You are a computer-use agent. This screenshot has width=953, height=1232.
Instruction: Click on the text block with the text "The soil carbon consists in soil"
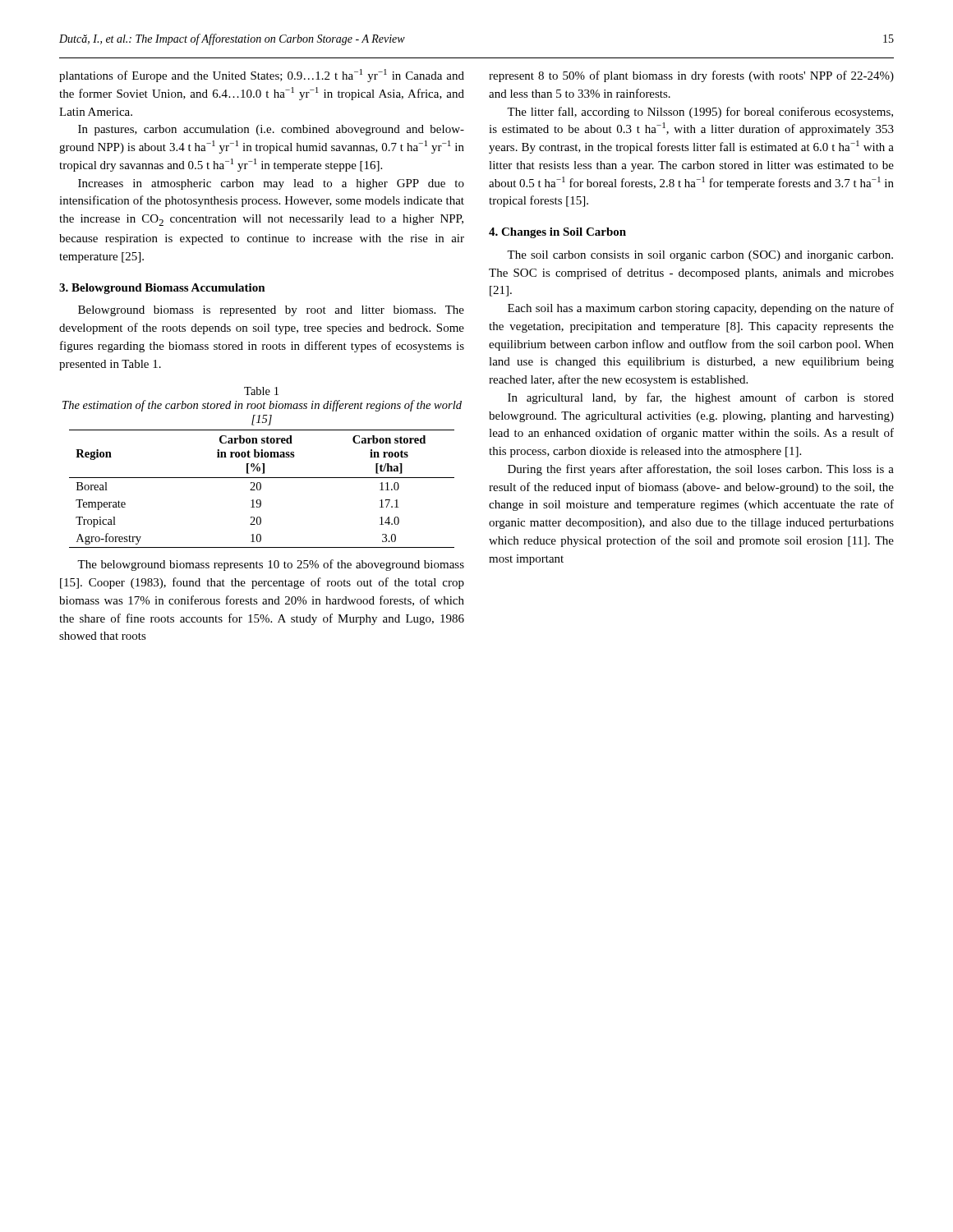691,273
